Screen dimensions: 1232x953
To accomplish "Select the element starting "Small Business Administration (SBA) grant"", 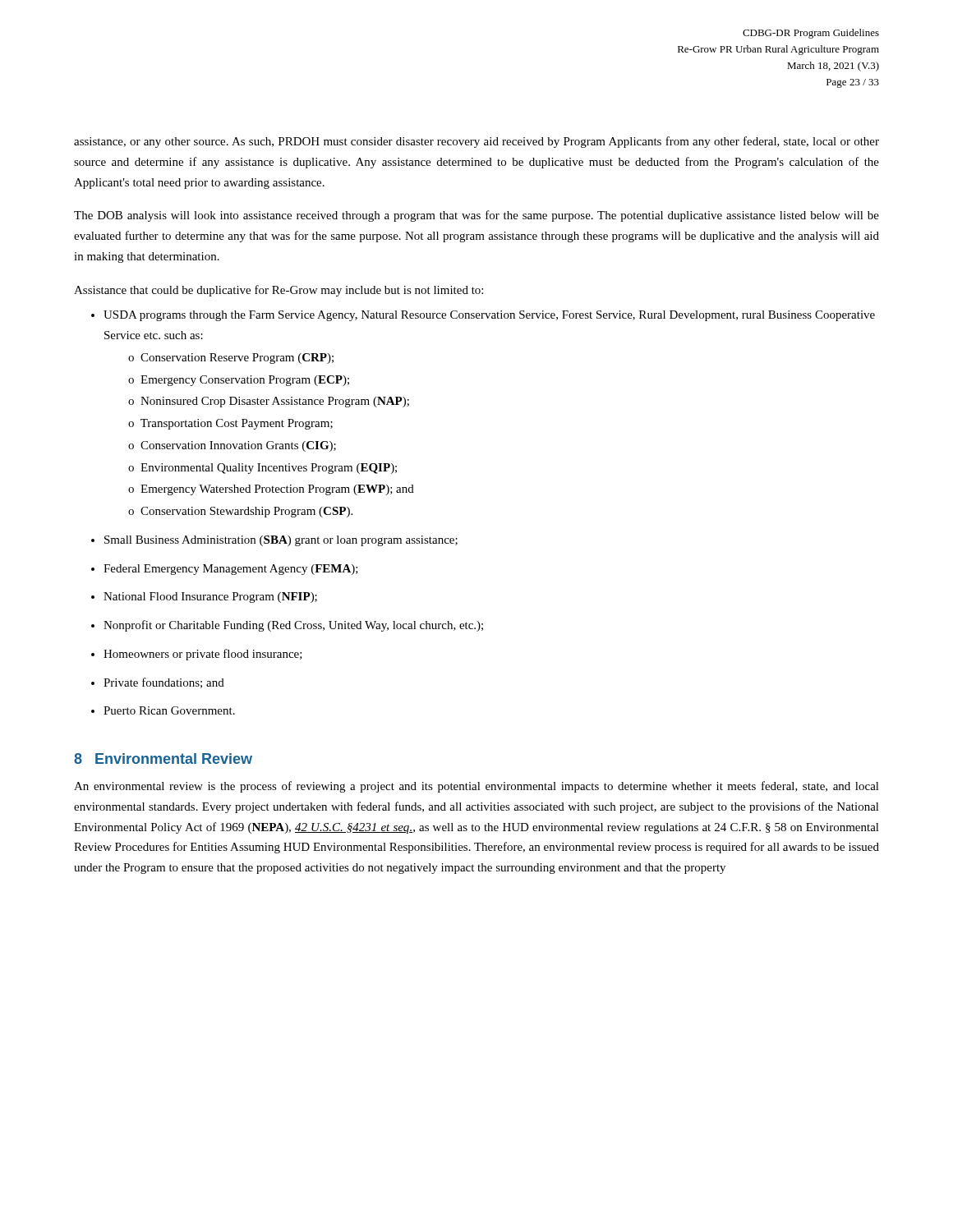I will pyautogui.click(x=274, y=541).
